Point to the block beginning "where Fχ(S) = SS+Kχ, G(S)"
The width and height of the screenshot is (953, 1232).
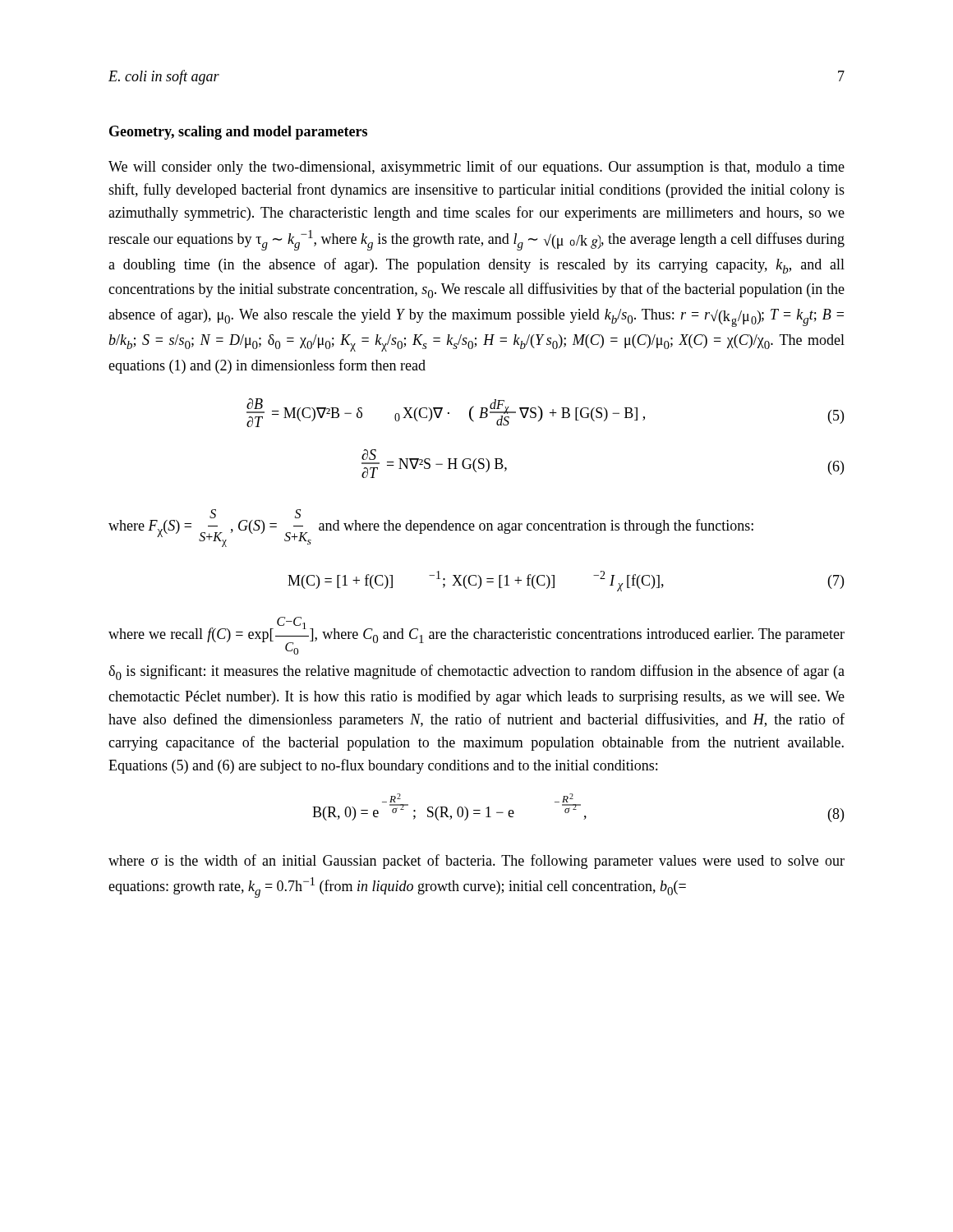point(431,527)
